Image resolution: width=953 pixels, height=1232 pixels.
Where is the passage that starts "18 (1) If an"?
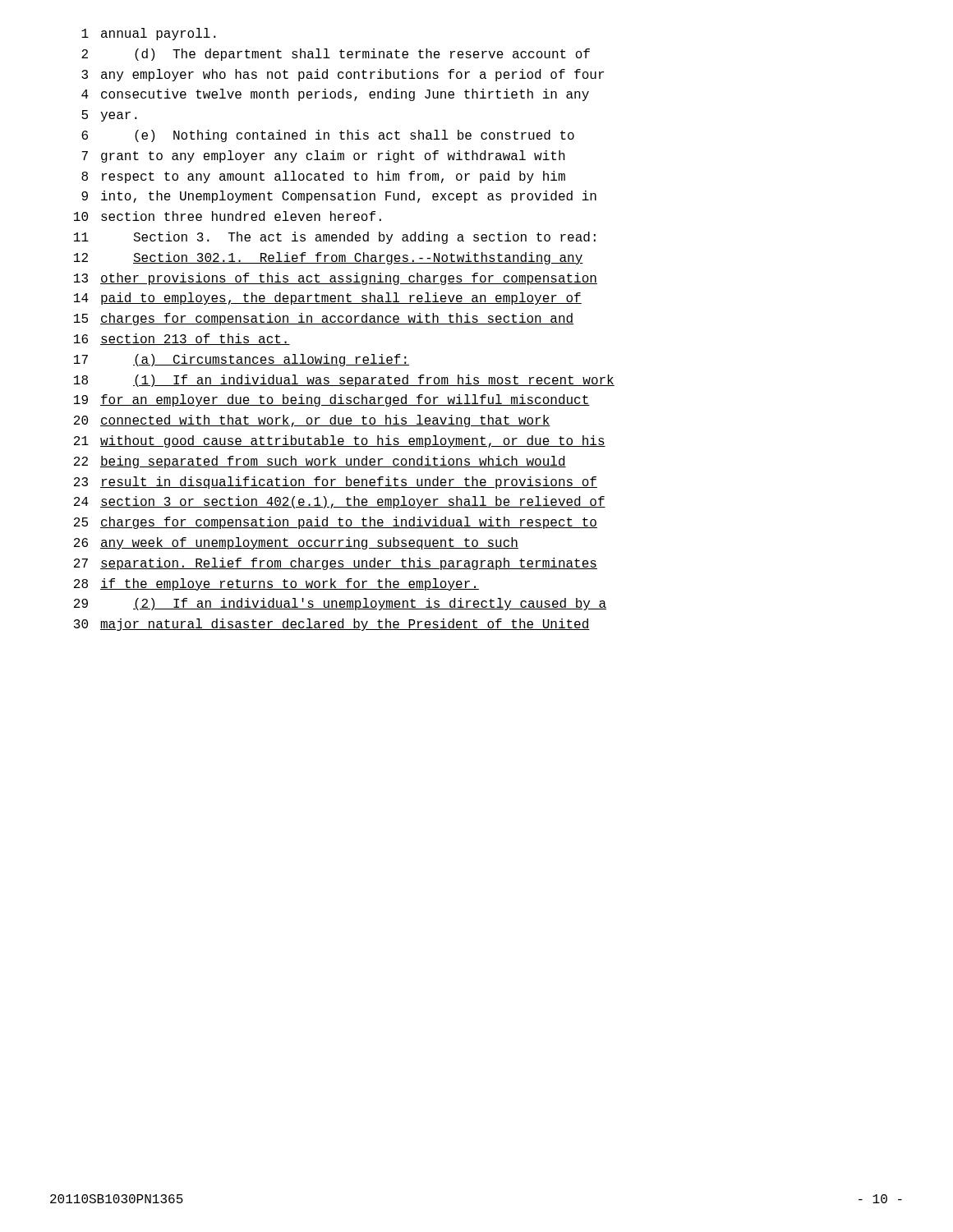coord(476,381)
